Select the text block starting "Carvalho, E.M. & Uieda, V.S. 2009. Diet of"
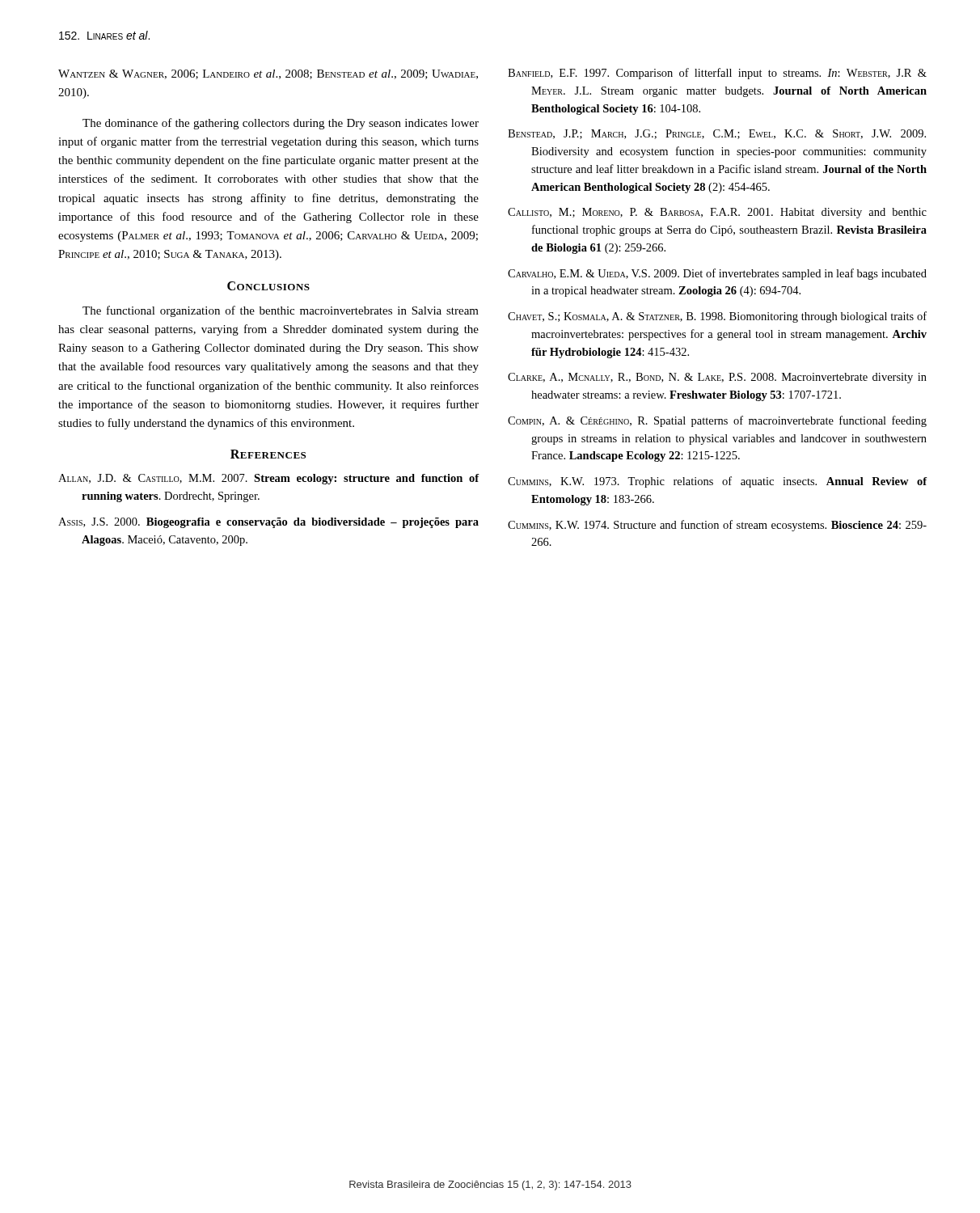Image resolution: width=980 pixels, height=1213 pixels. tap(717, 282)
